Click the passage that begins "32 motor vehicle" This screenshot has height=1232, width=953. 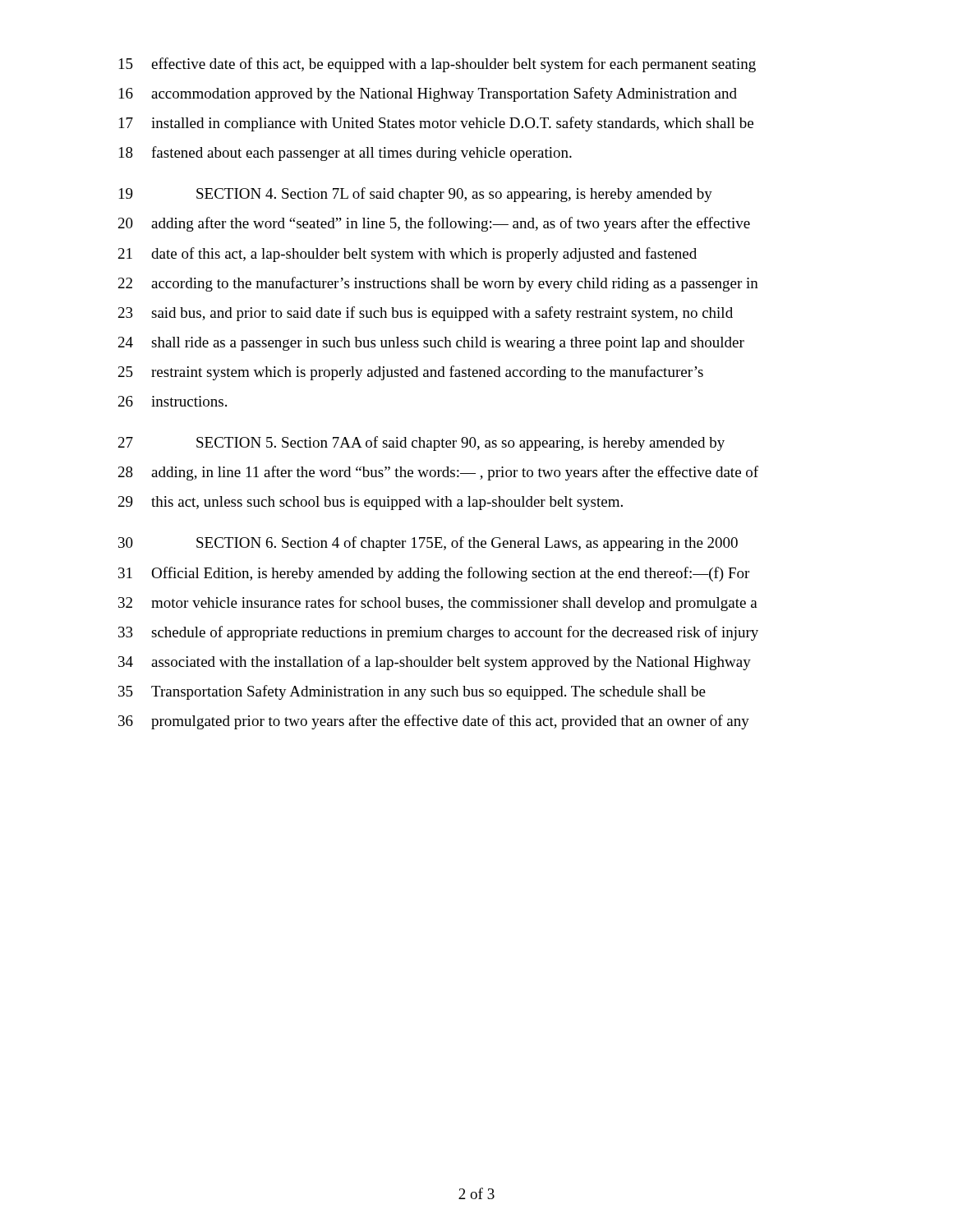click(x=485, y=603)
